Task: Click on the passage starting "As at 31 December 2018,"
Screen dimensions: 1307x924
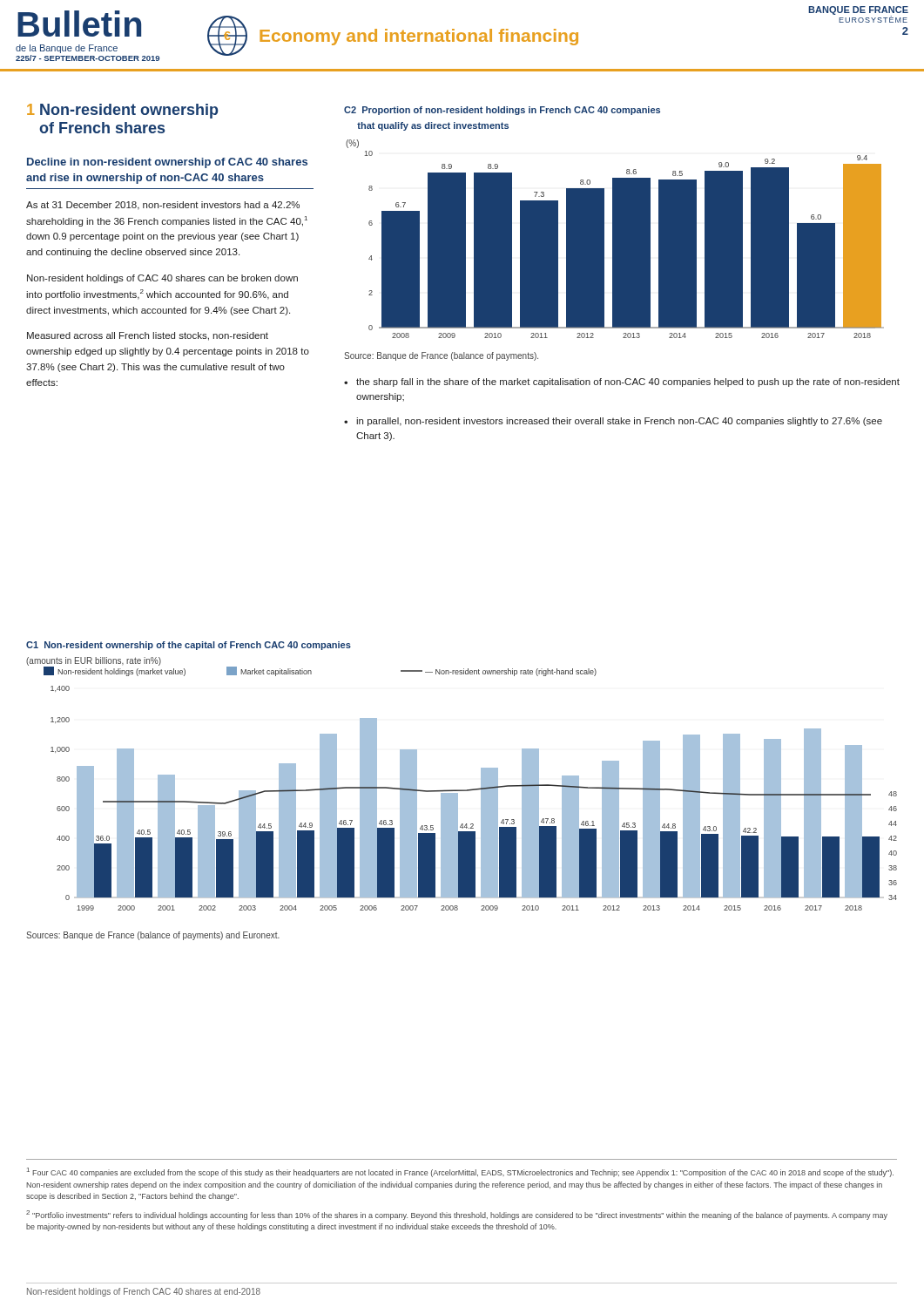Action: click(x=167, y=228)
